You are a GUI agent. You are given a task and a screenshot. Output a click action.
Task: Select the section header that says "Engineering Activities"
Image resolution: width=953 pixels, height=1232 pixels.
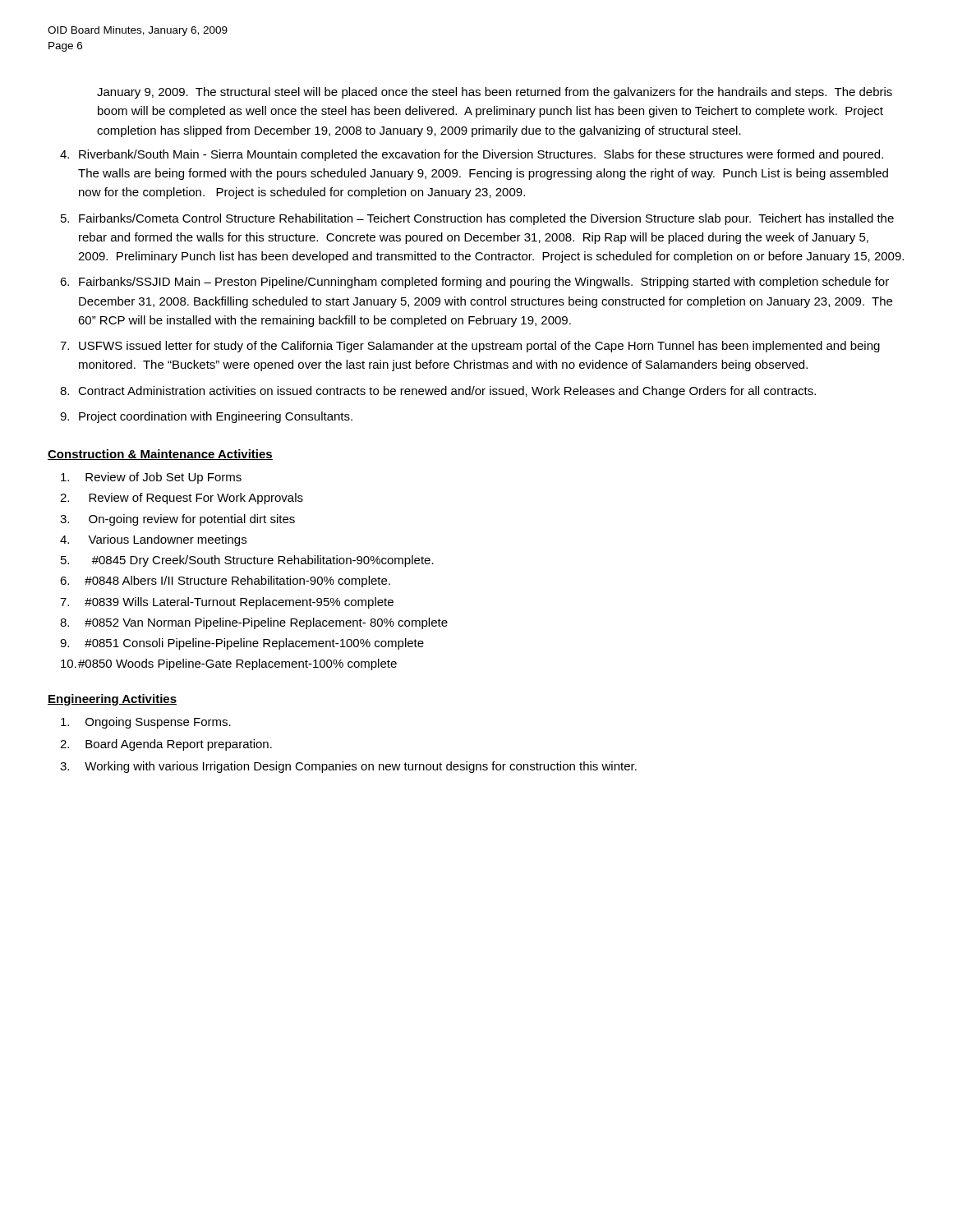112,698
